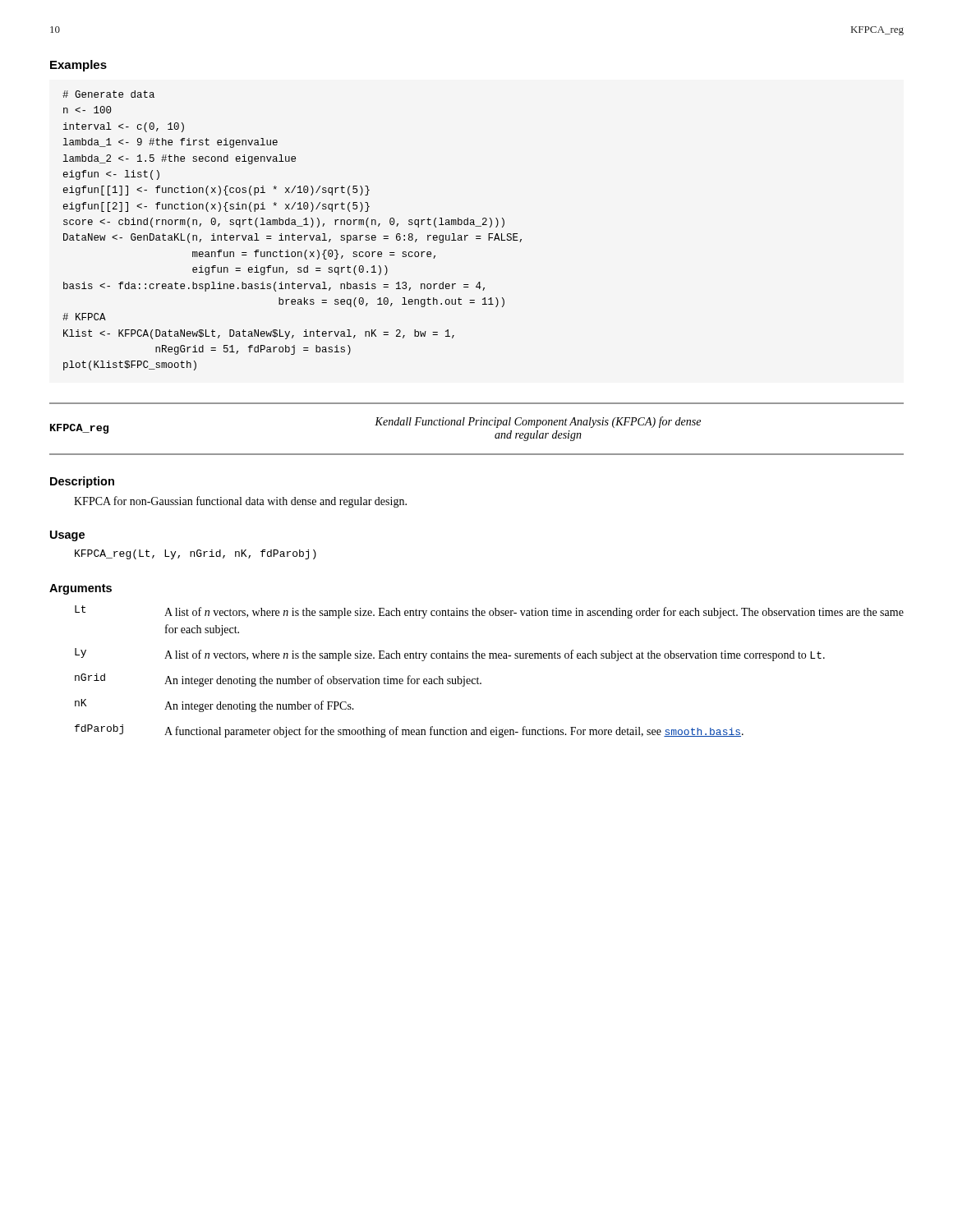This screenshot has height=1232, width=953.
Task: Click on the table containing "An integer denoting the number"
Action: tap(476, 672)
